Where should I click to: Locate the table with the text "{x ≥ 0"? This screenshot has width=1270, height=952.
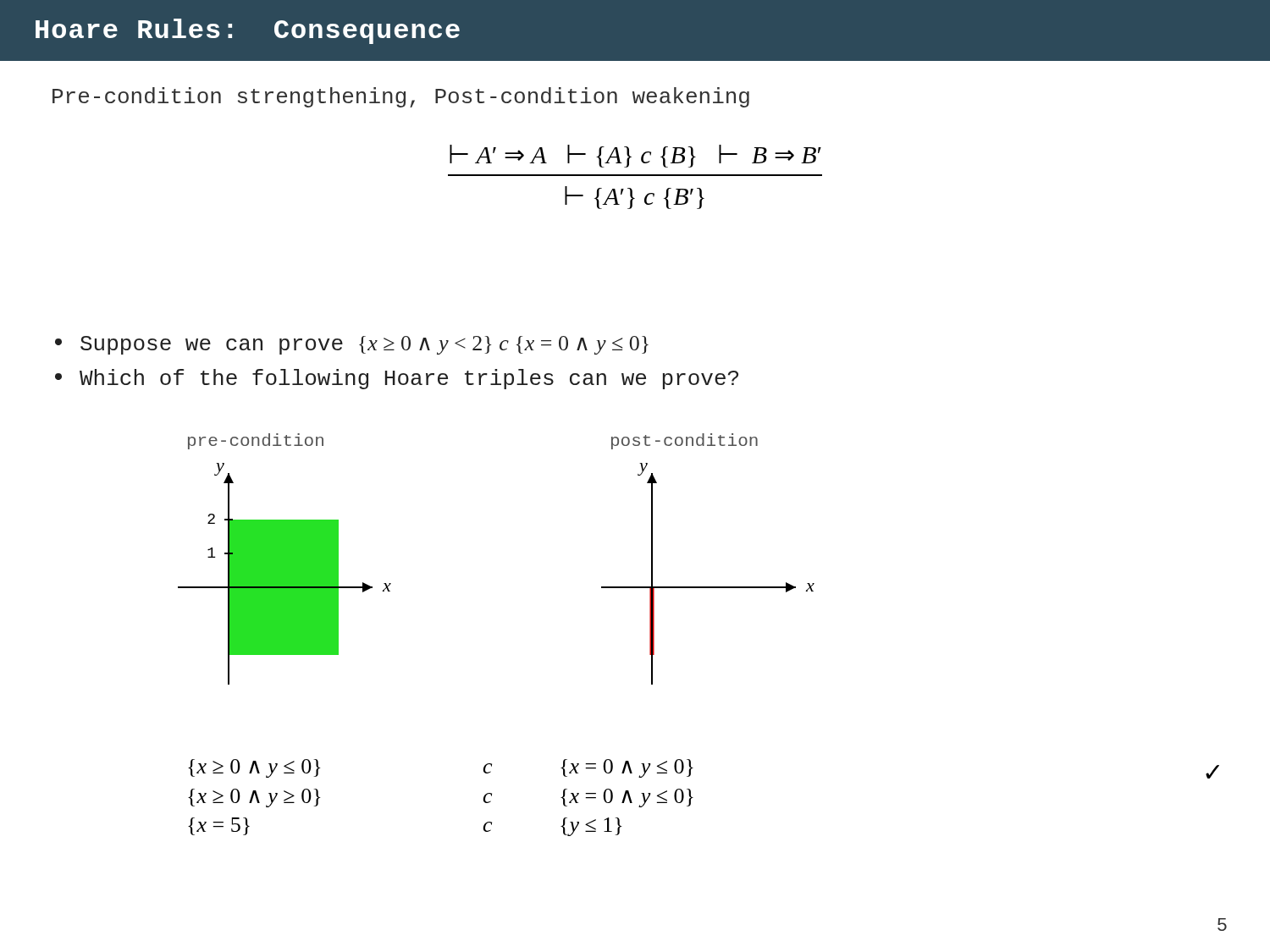coord(500,797)
